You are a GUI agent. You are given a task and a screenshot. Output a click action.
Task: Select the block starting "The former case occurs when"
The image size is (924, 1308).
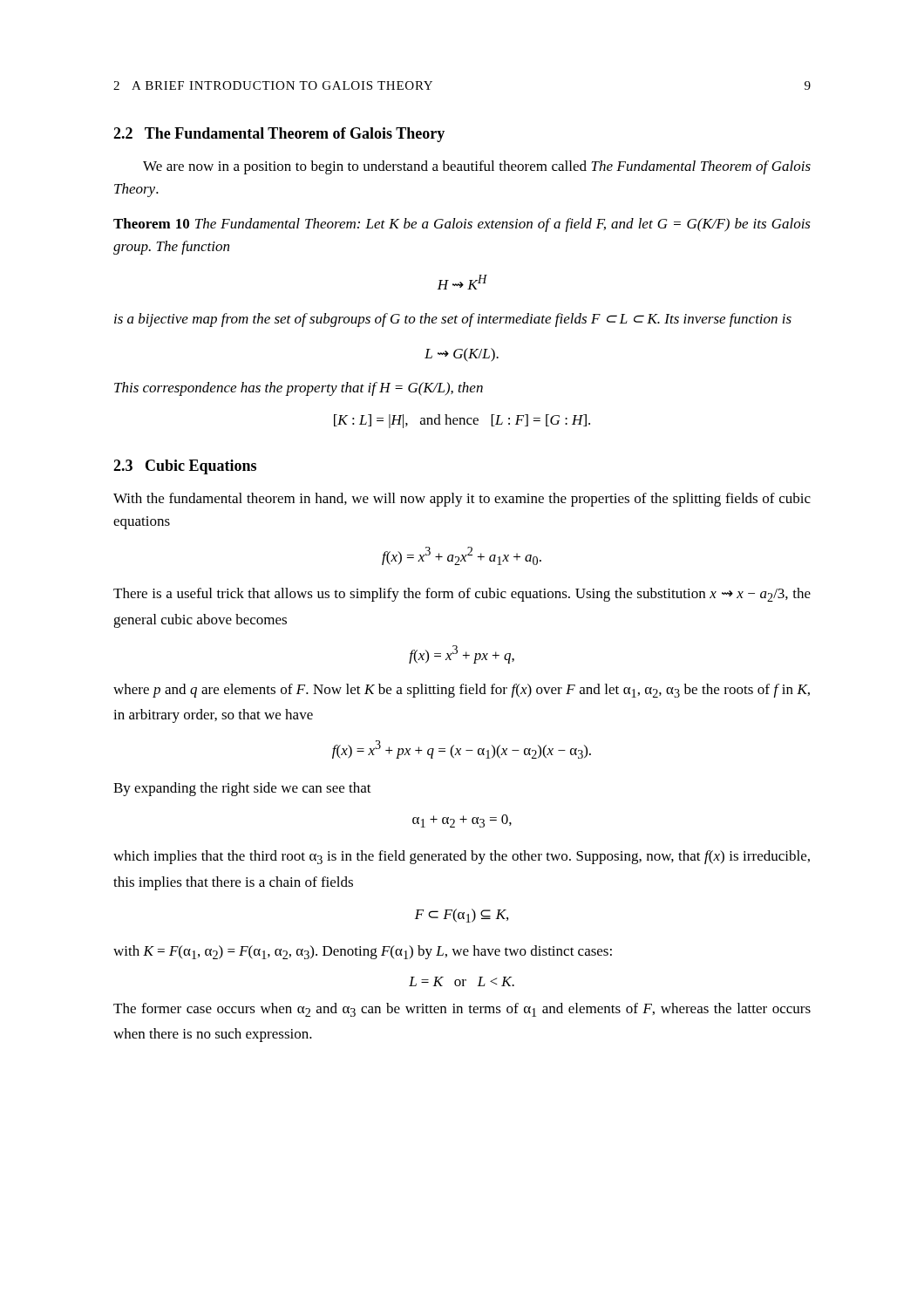[462, 1022]
